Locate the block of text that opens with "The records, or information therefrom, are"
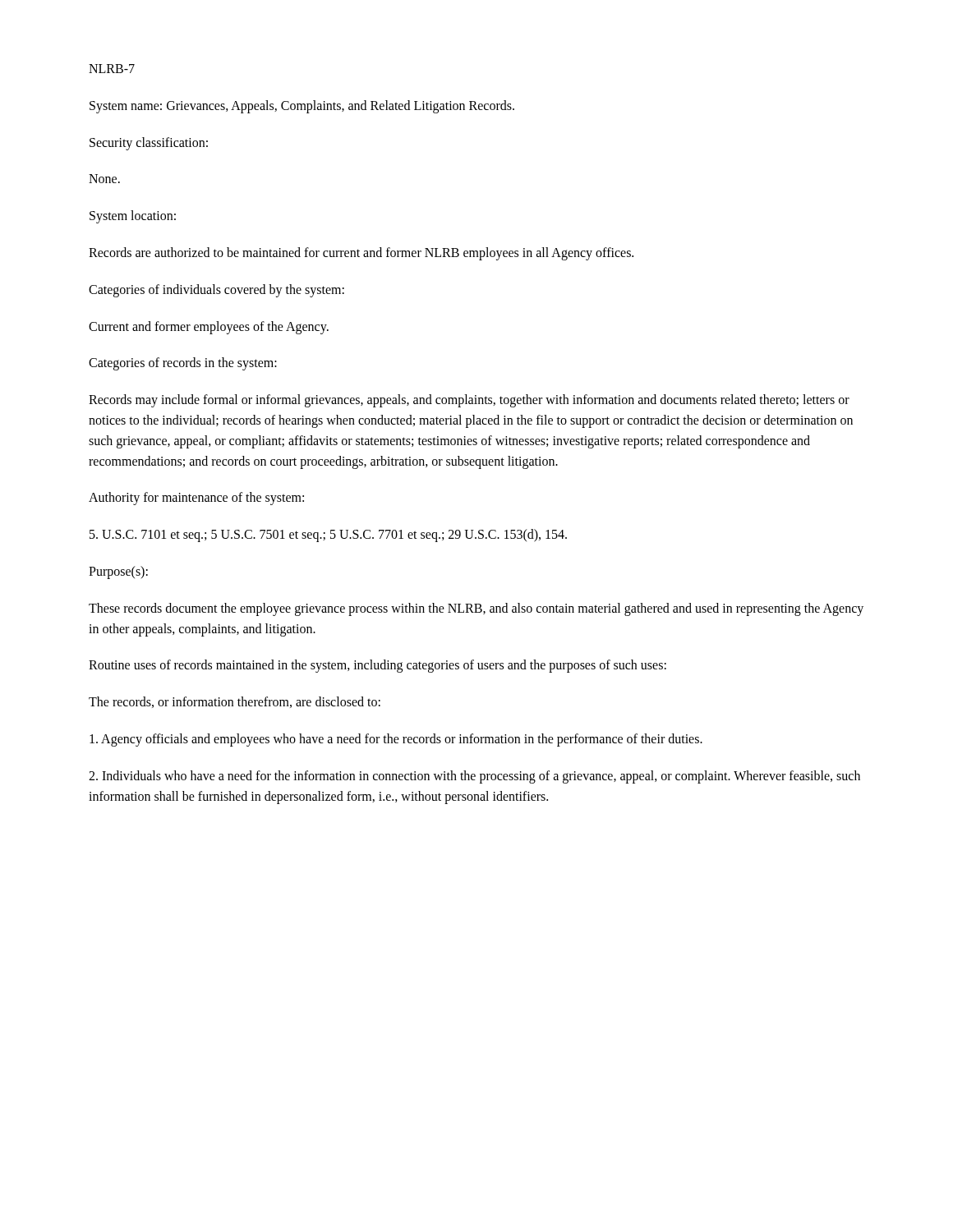 point(235,702)
